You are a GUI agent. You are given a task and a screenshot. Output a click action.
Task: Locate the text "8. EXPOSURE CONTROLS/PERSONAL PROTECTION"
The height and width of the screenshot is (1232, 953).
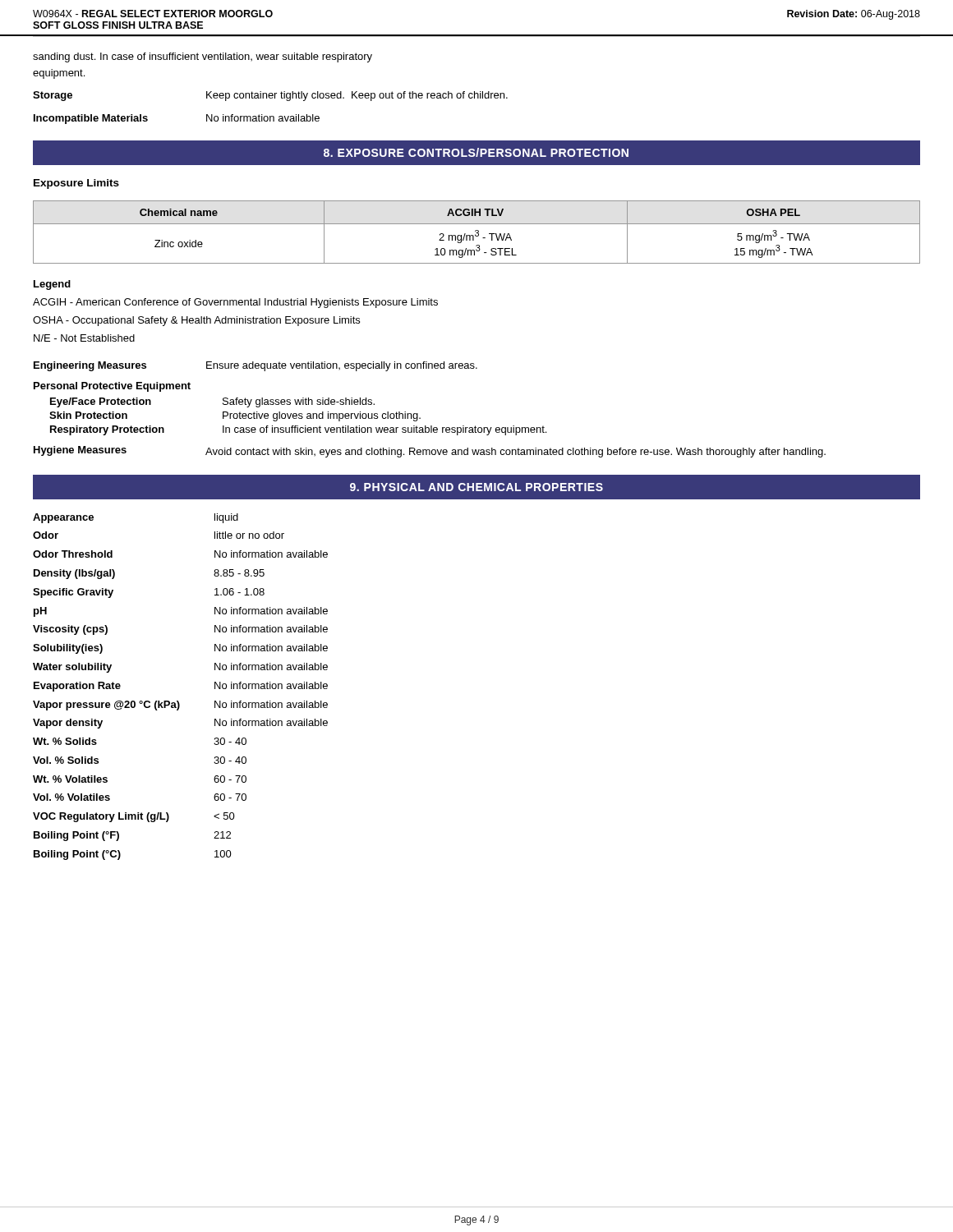476,153
